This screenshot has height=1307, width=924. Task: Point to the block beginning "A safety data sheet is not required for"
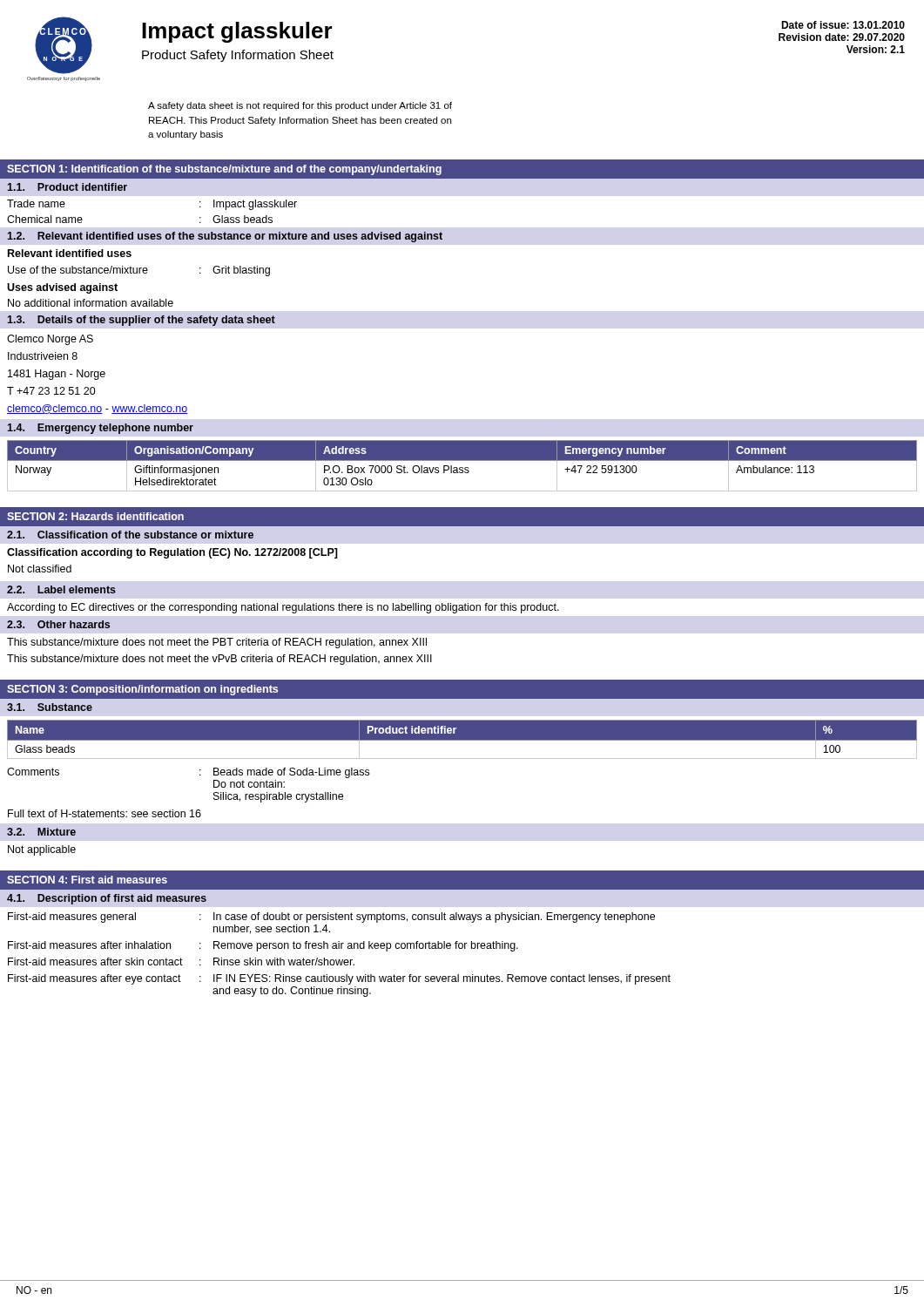pyautogui.click(x=300, y=120)
